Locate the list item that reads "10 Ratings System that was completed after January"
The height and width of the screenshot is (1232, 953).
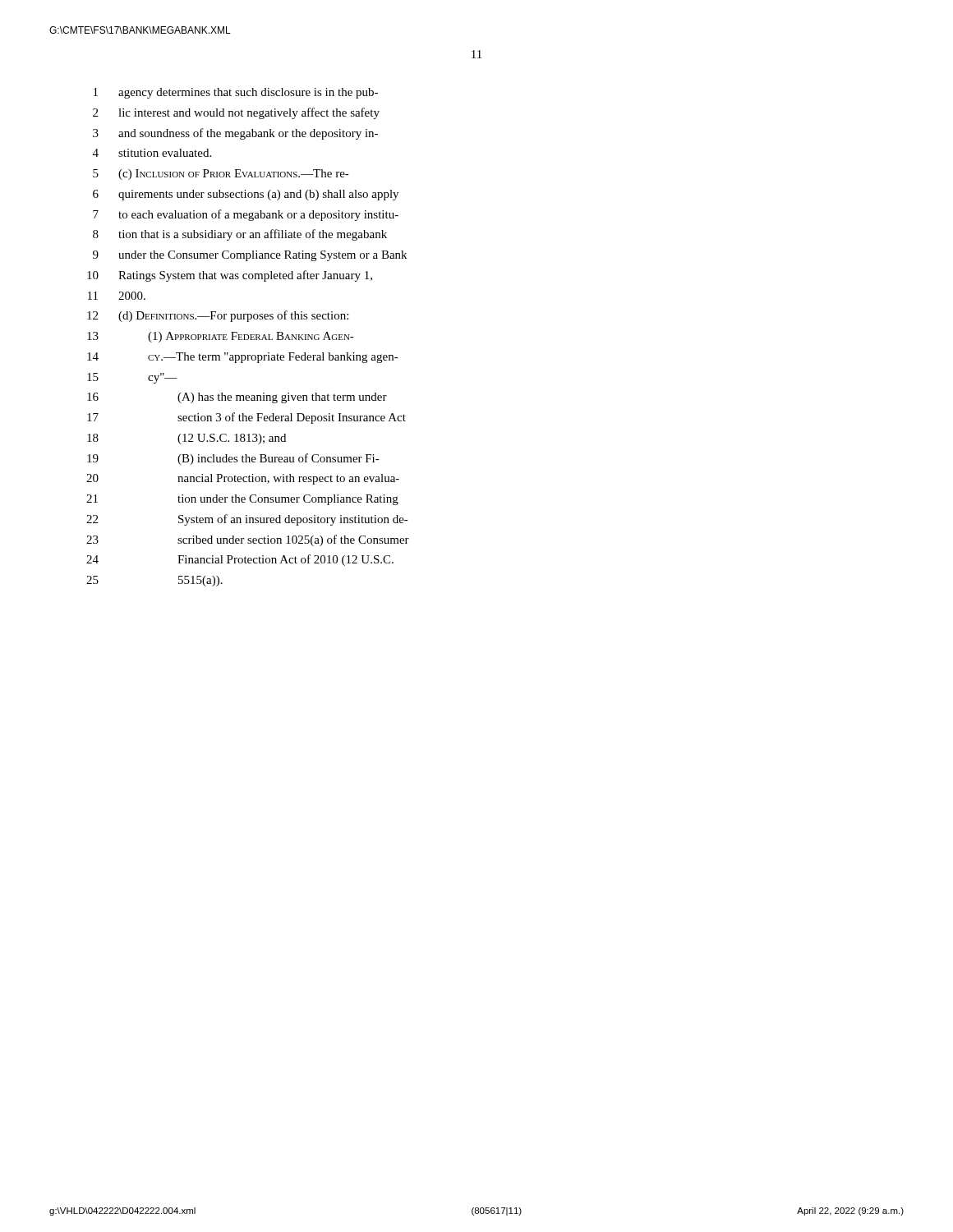[230, 276]
